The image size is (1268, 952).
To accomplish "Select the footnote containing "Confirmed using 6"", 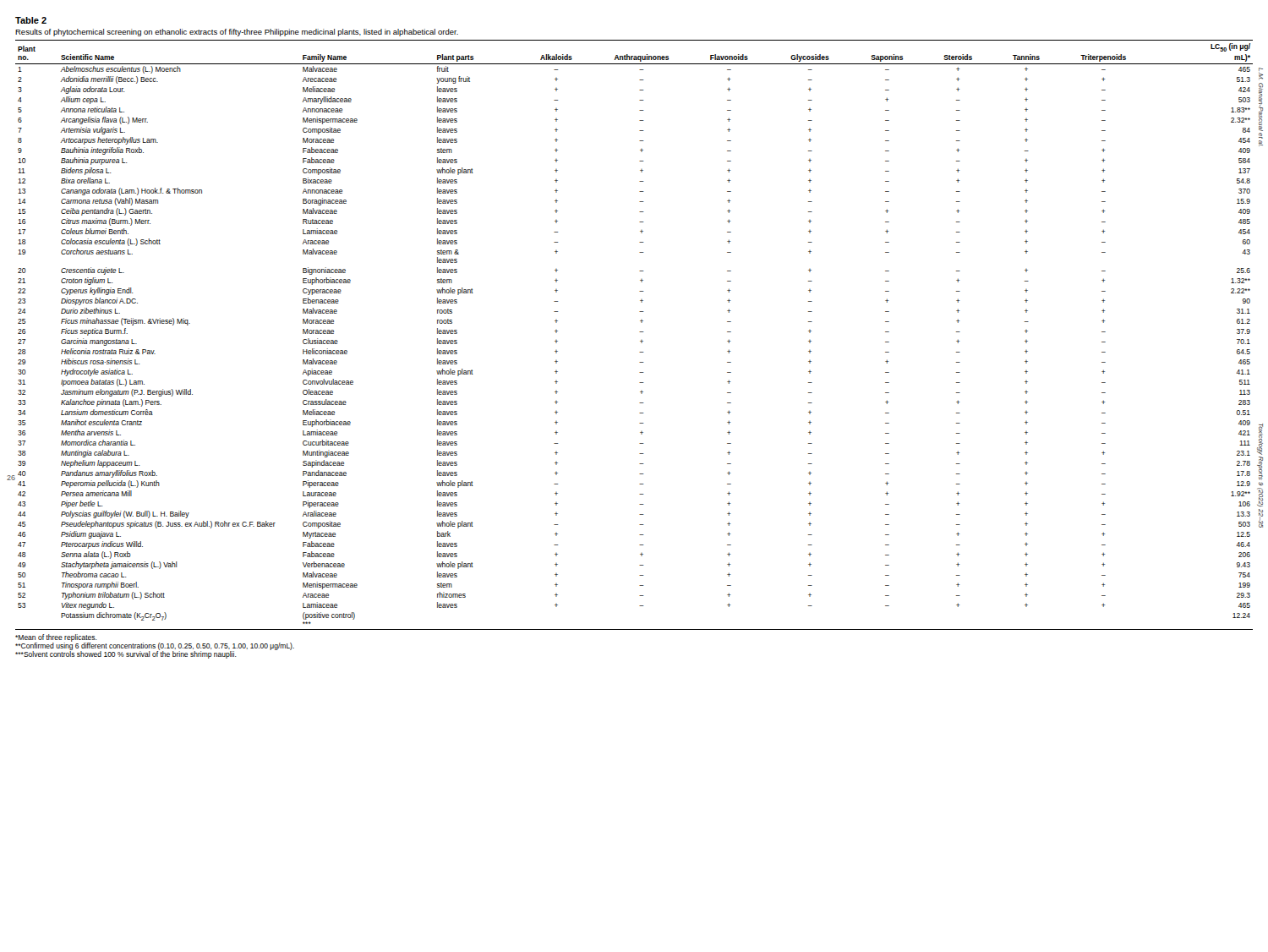I will [155, 646].
